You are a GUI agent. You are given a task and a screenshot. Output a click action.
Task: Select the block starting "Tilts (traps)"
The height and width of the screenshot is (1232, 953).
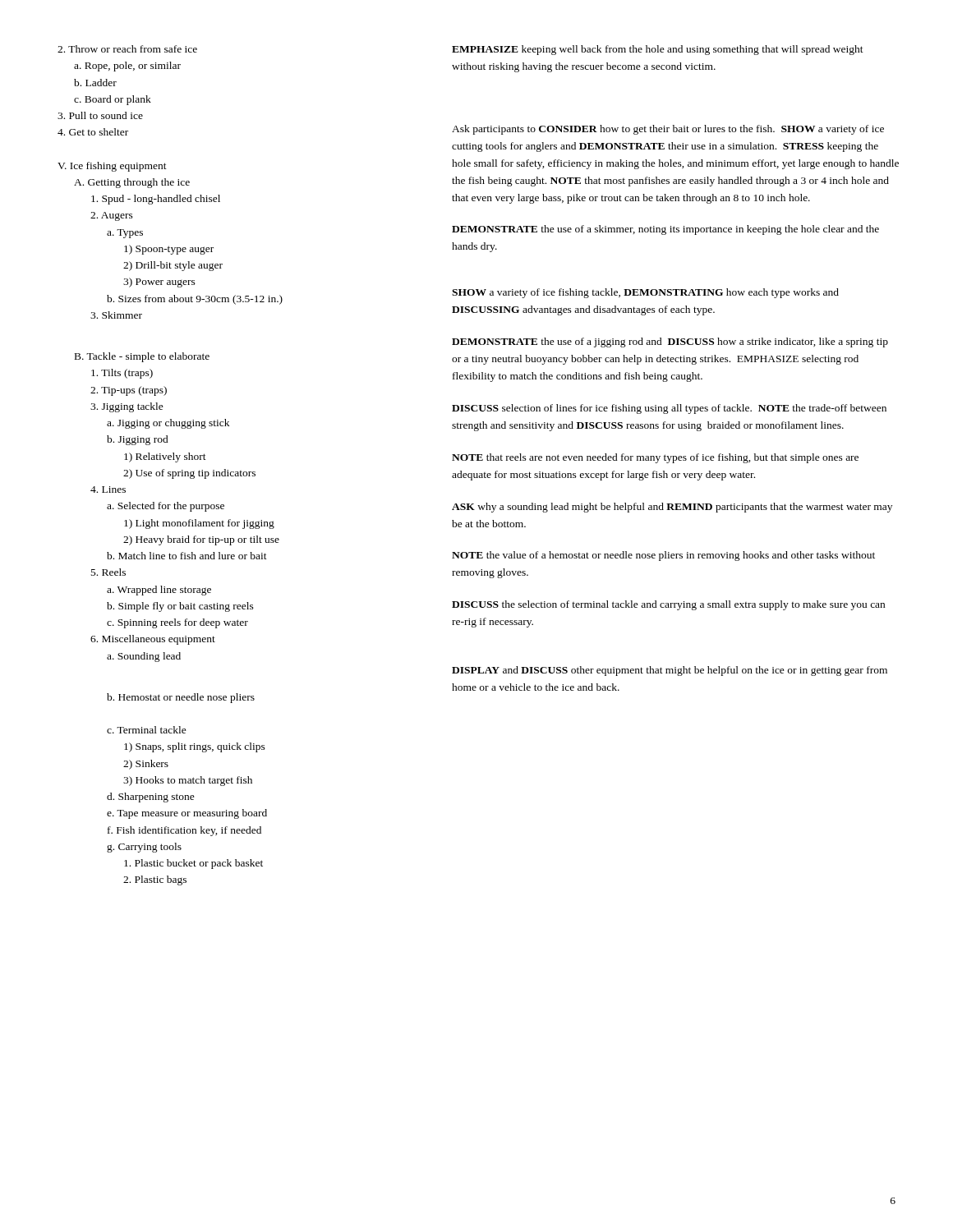tap(122, 373)
